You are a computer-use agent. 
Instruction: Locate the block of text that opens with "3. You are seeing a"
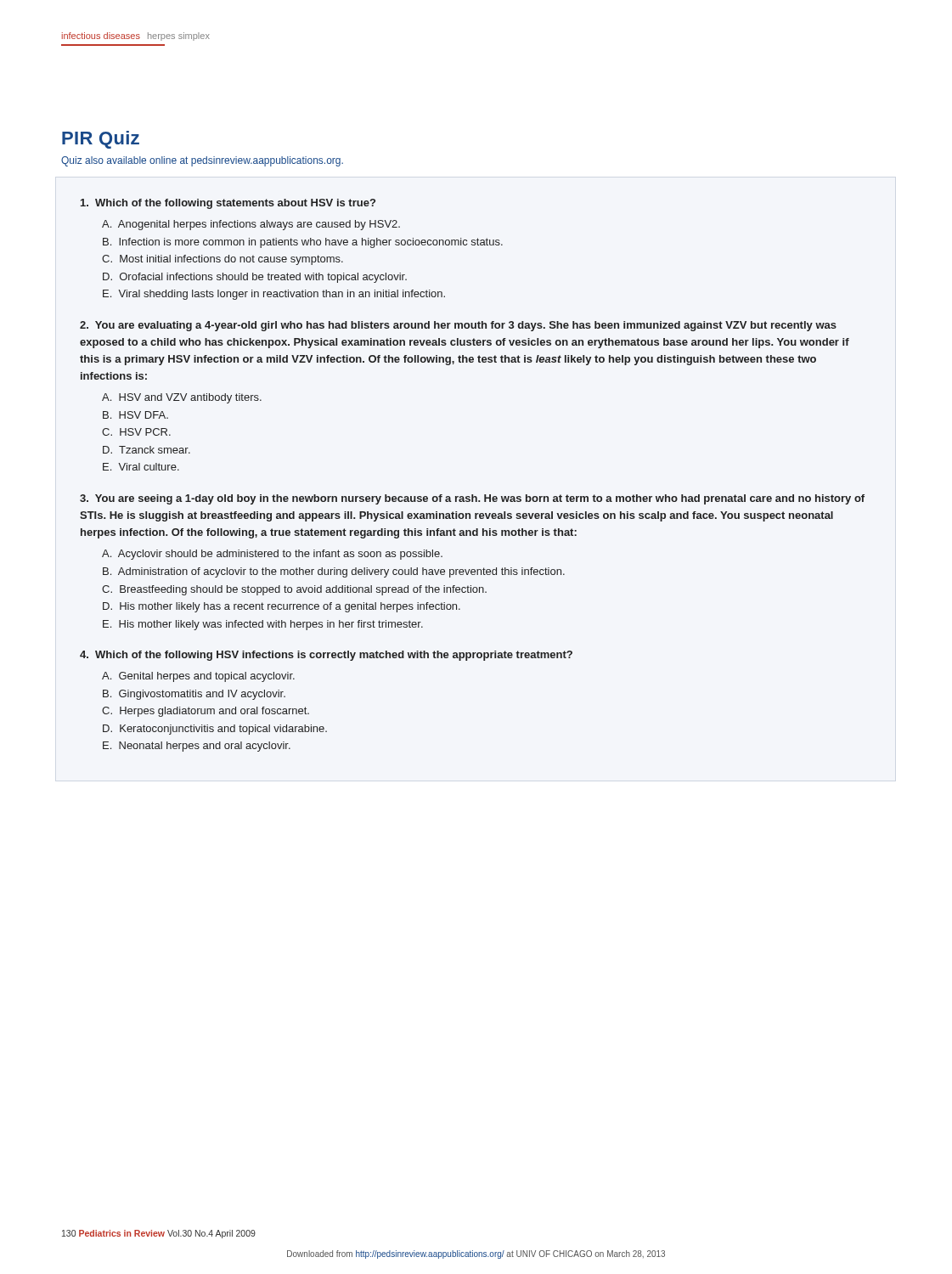tap(476, 561)
